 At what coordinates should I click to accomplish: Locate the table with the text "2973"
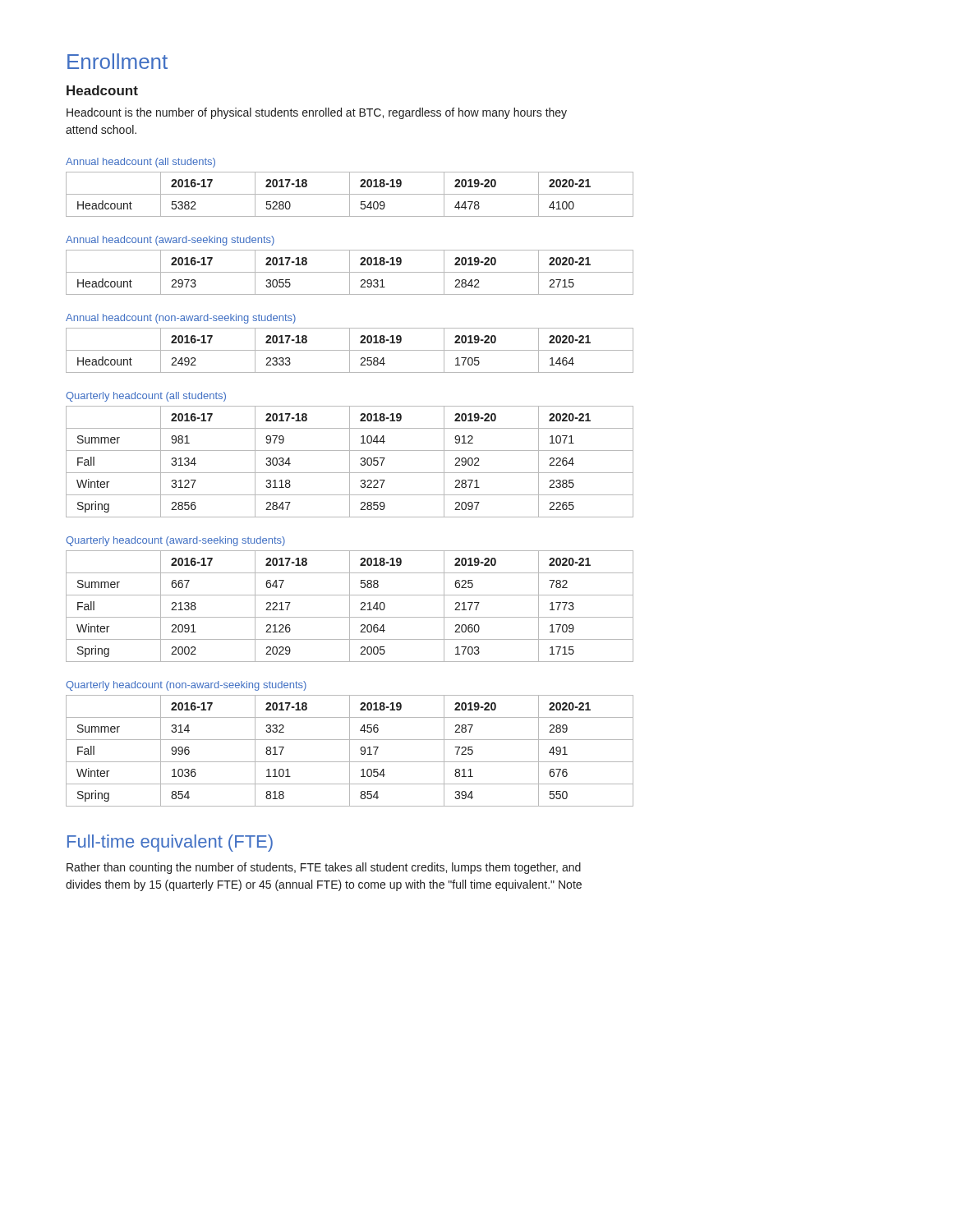476,272
